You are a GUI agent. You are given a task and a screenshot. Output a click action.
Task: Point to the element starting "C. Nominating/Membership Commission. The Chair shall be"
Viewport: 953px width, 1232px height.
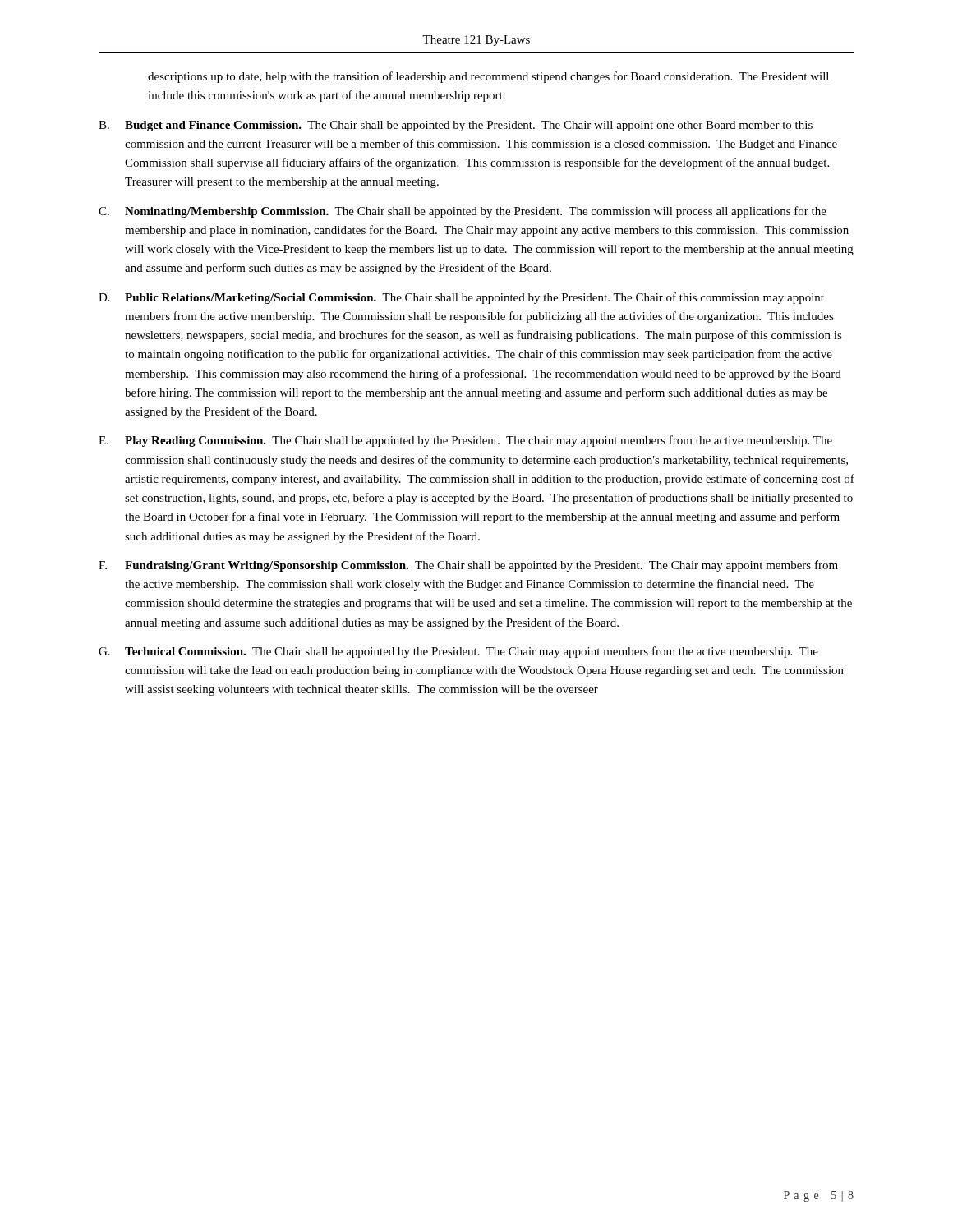click(x=476, y=240)
